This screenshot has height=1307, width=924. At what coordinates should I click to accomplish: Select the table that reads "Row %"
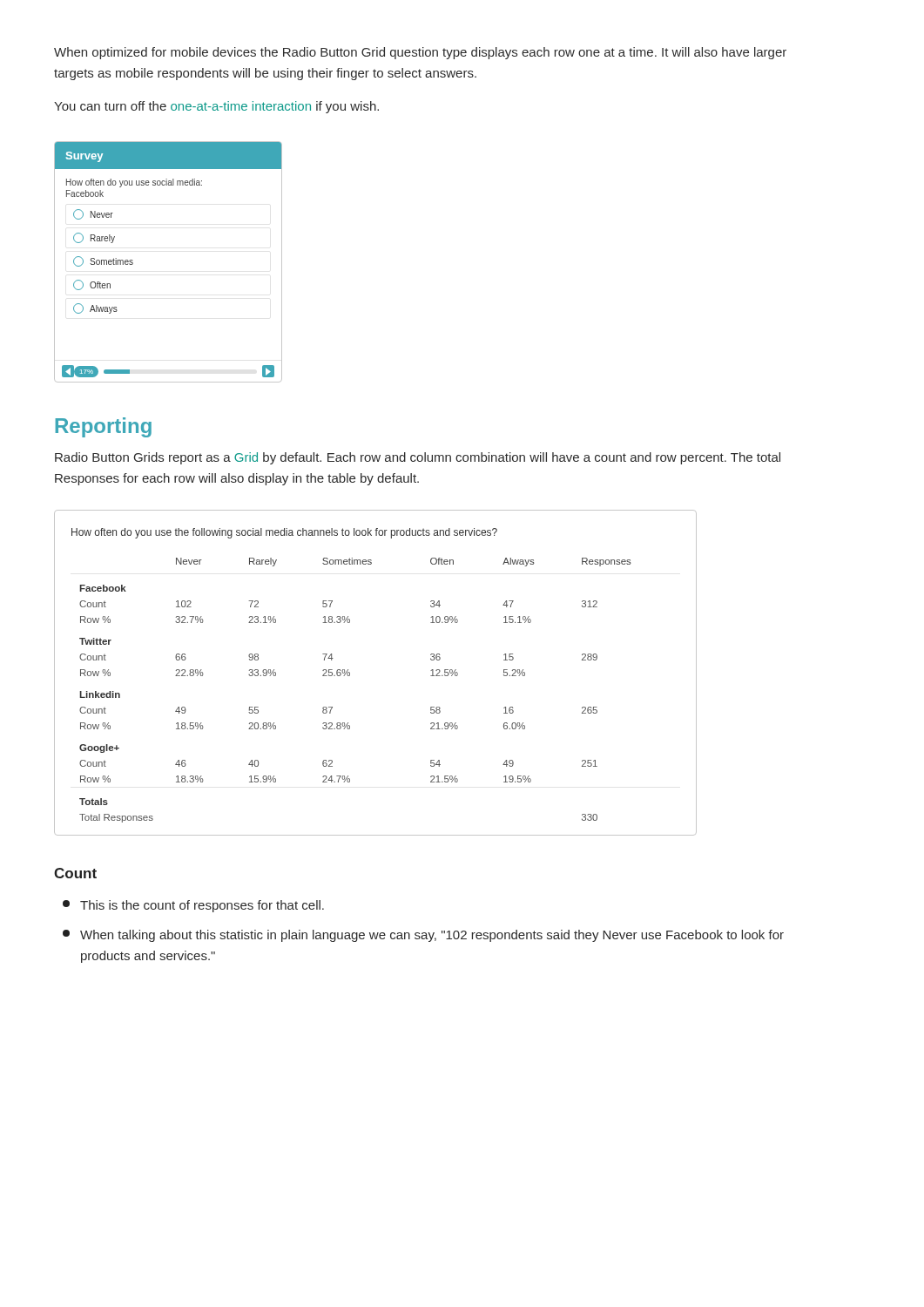[433, 673]
